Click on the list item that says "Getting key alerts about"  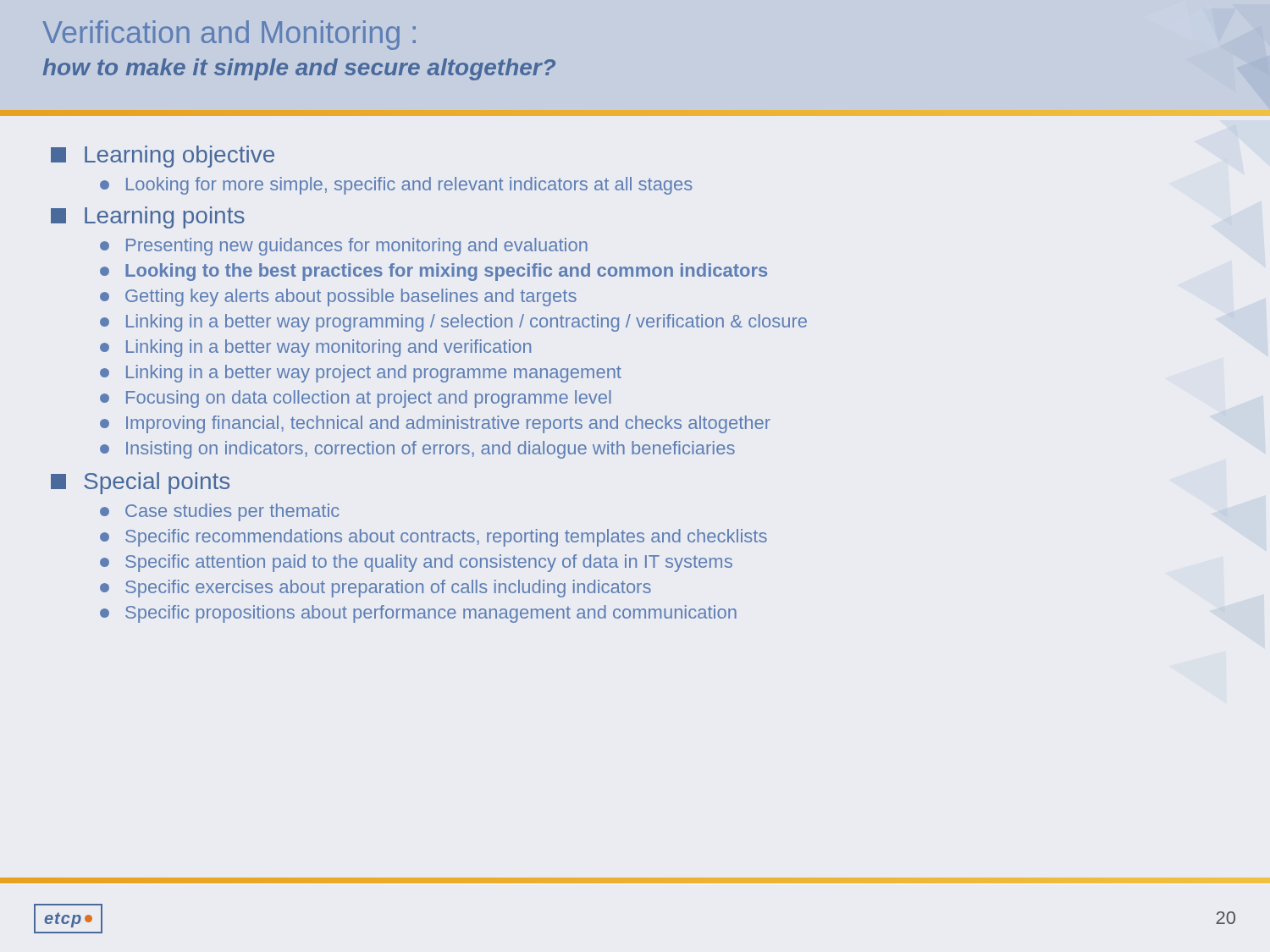coord(338,296)
